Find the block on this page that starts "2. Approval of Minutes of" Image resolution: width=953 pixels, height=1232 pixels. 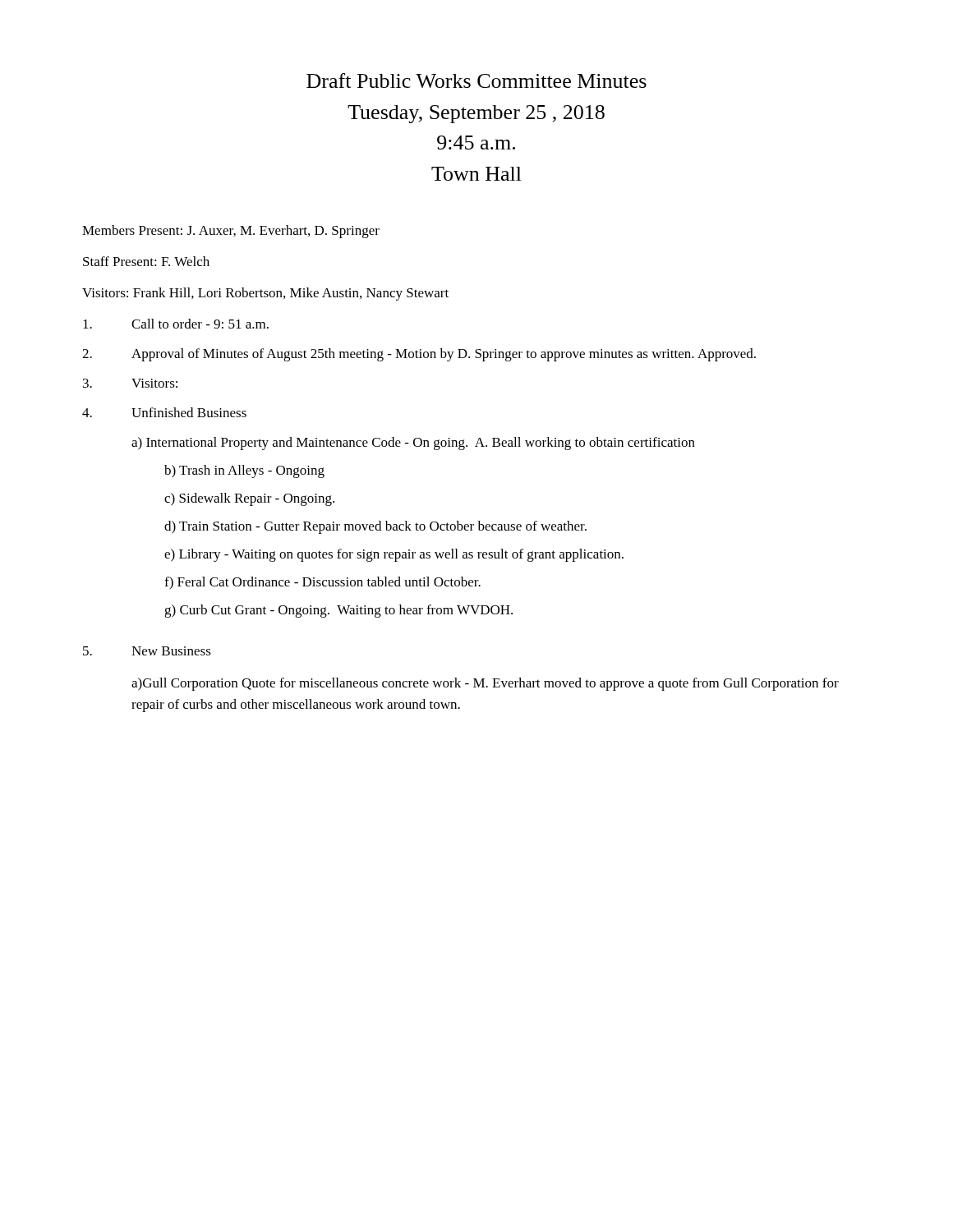476,354
